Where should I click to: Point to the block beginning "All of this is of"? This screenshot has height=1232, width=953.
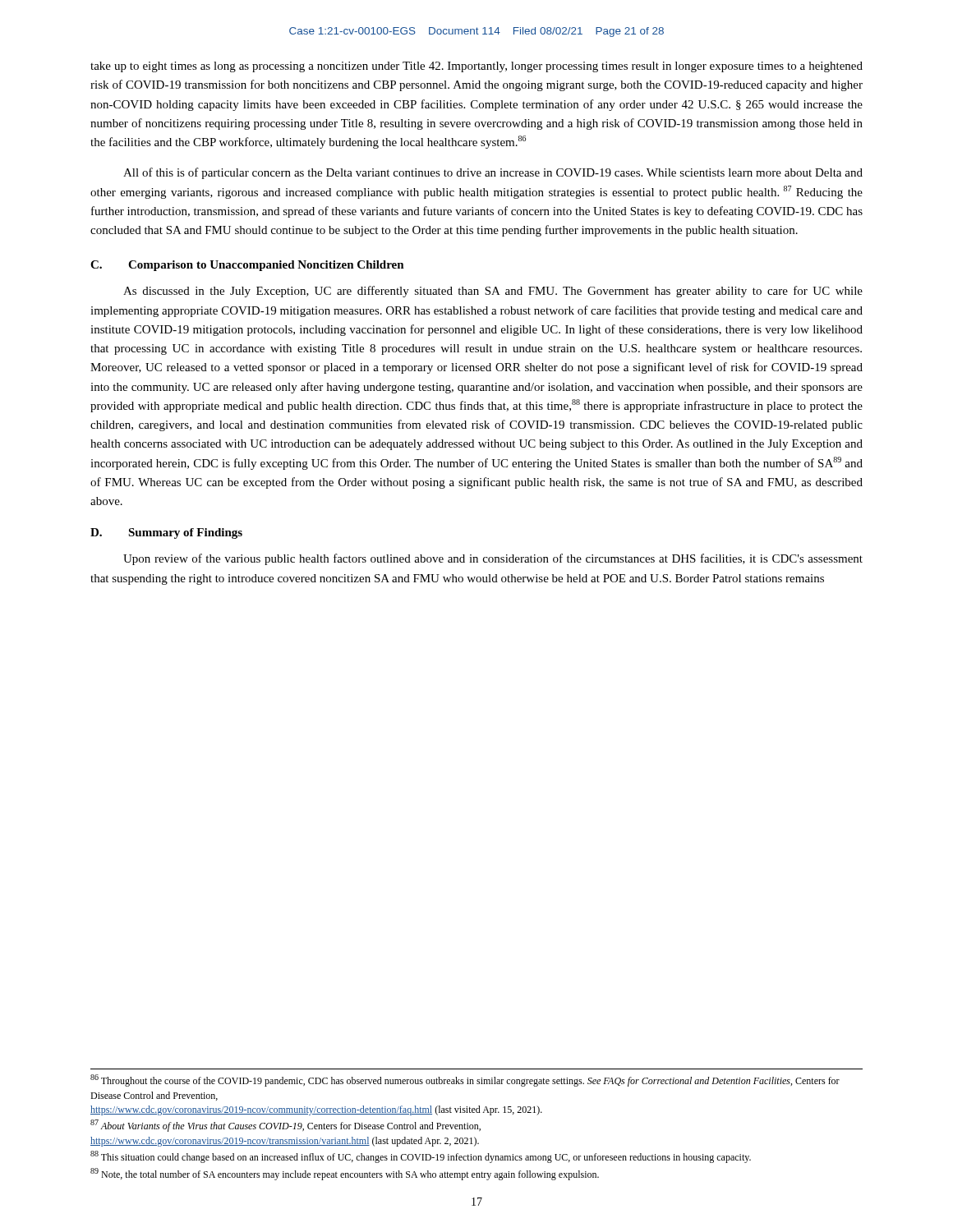point(476,202)
